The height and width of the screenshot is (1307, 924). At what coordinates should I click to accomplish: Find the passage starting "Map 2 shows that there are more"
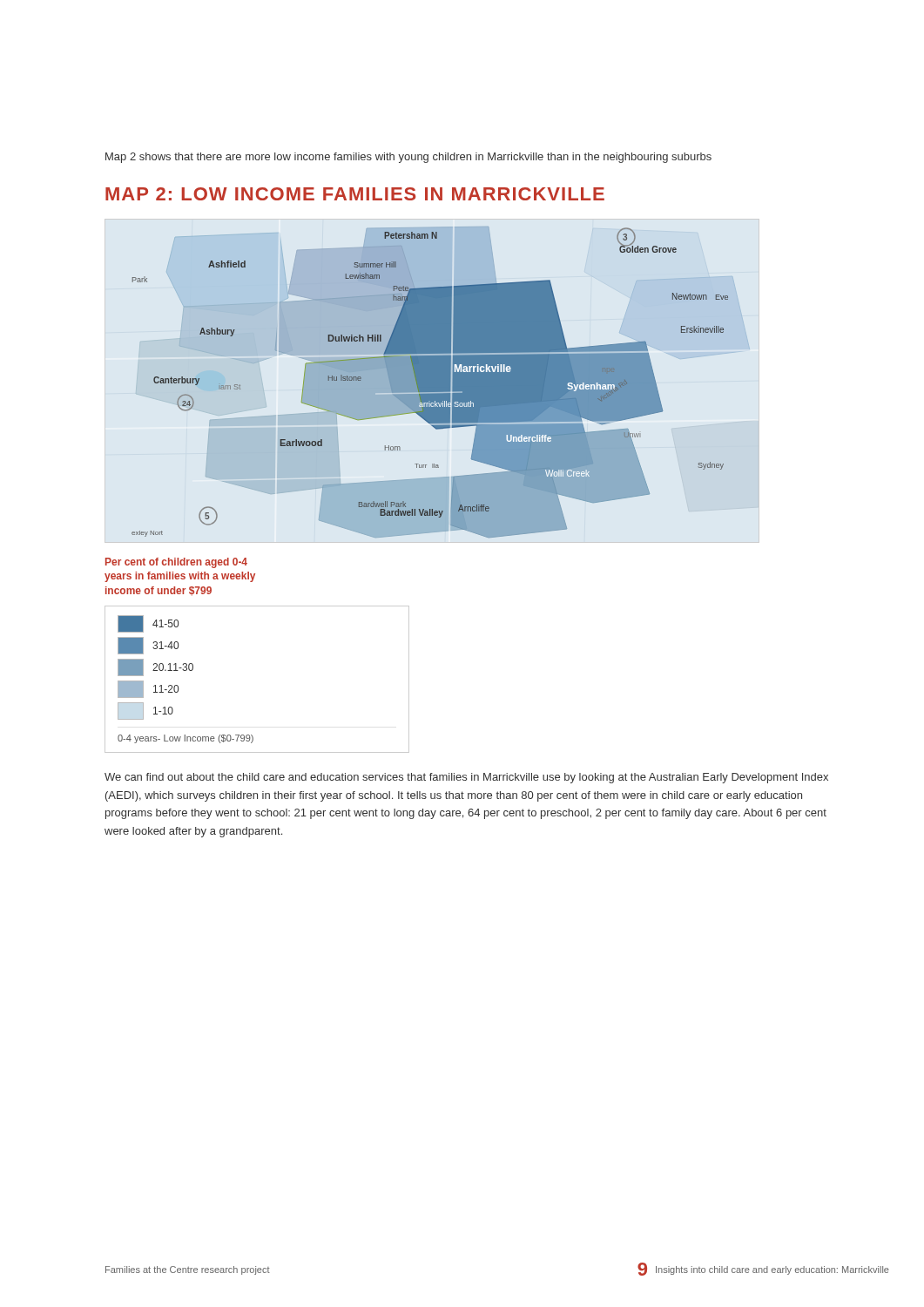pos(408,156)
